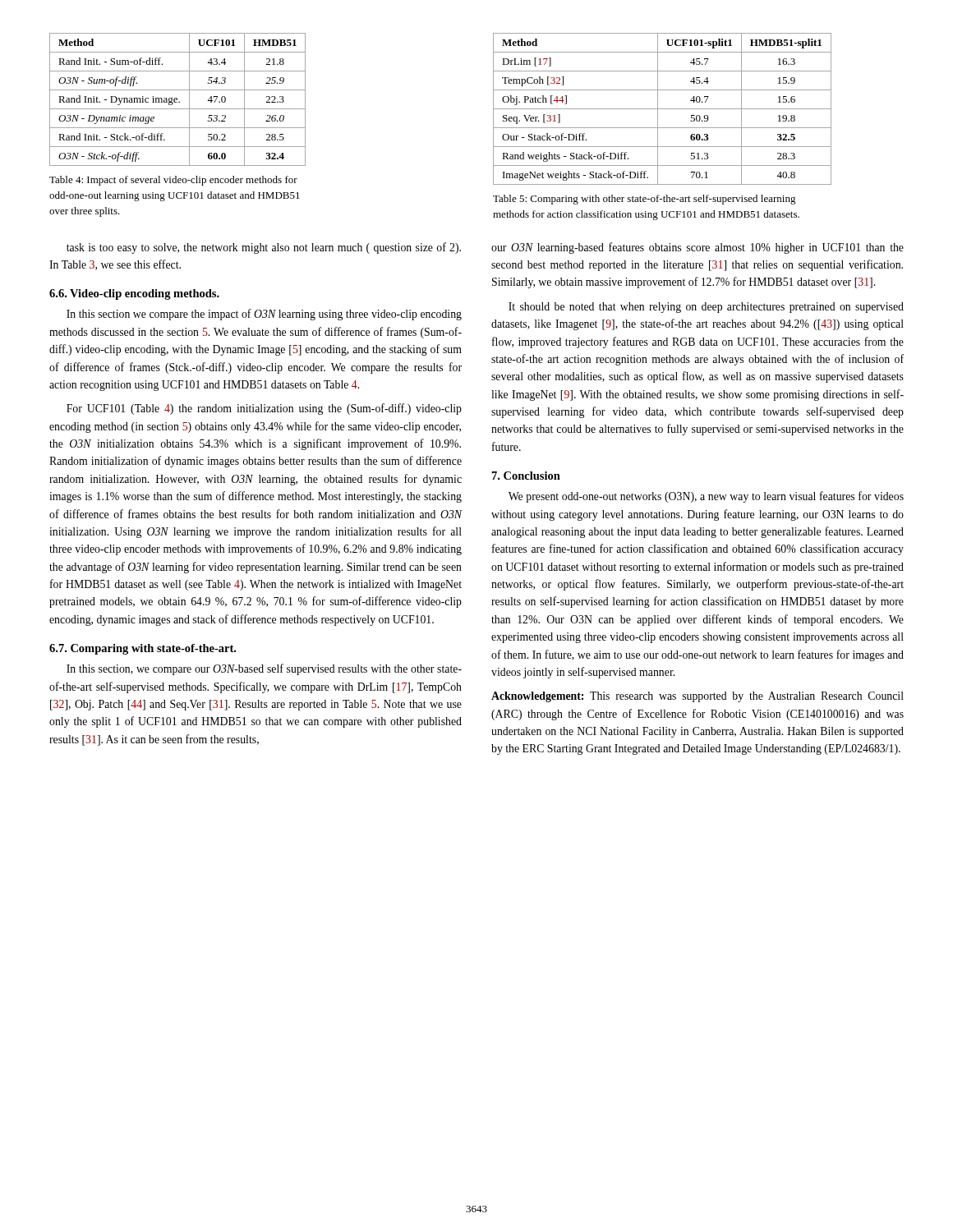Image resolution: width=953 pixels, height=1232 pixels.
Task: Find the table that mentions "Rand Init. -"
Action: [x=255, y=99]
